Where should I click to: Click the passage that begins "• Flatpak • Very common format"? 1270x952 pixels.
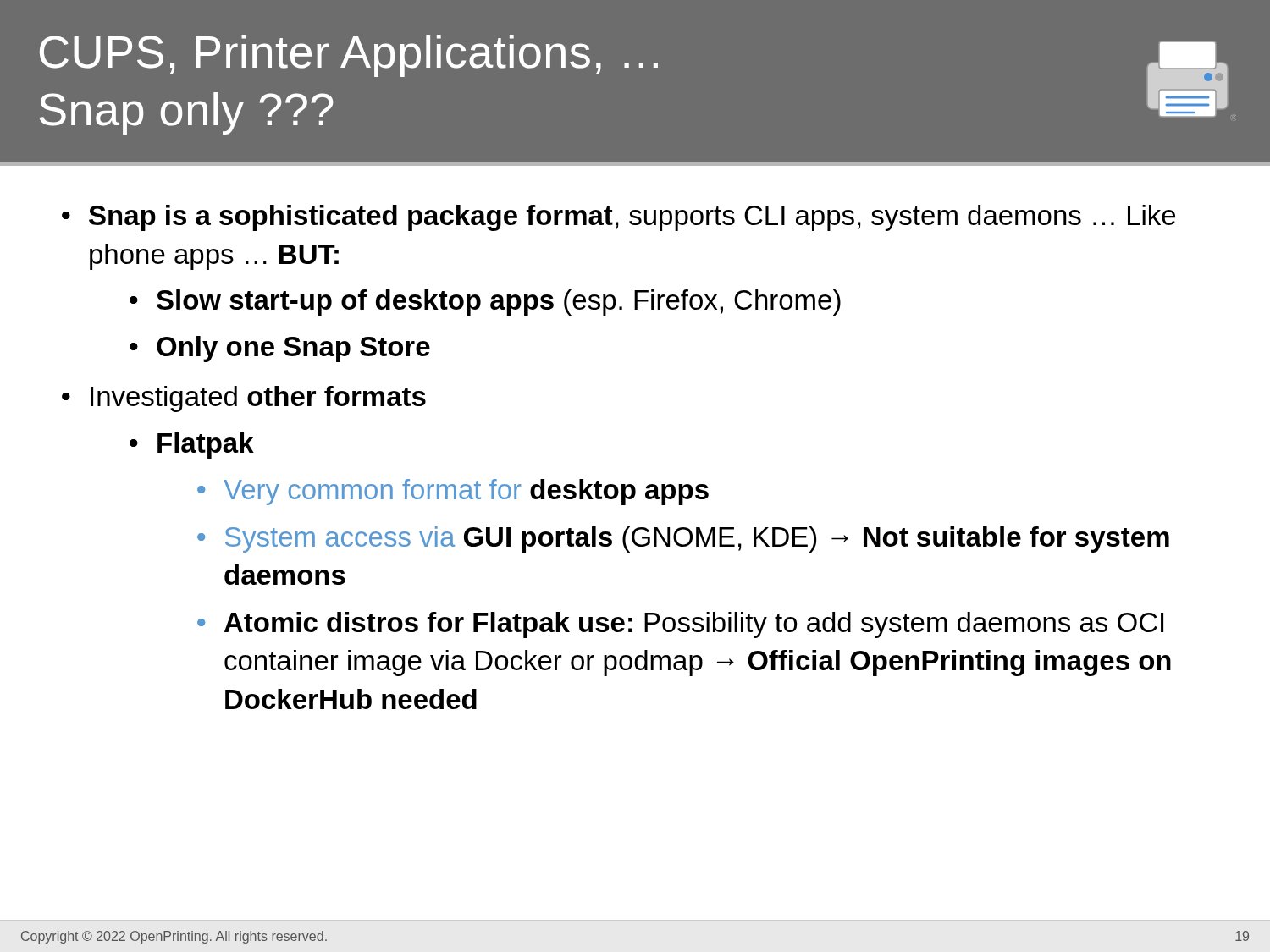(x=192, y=446)
